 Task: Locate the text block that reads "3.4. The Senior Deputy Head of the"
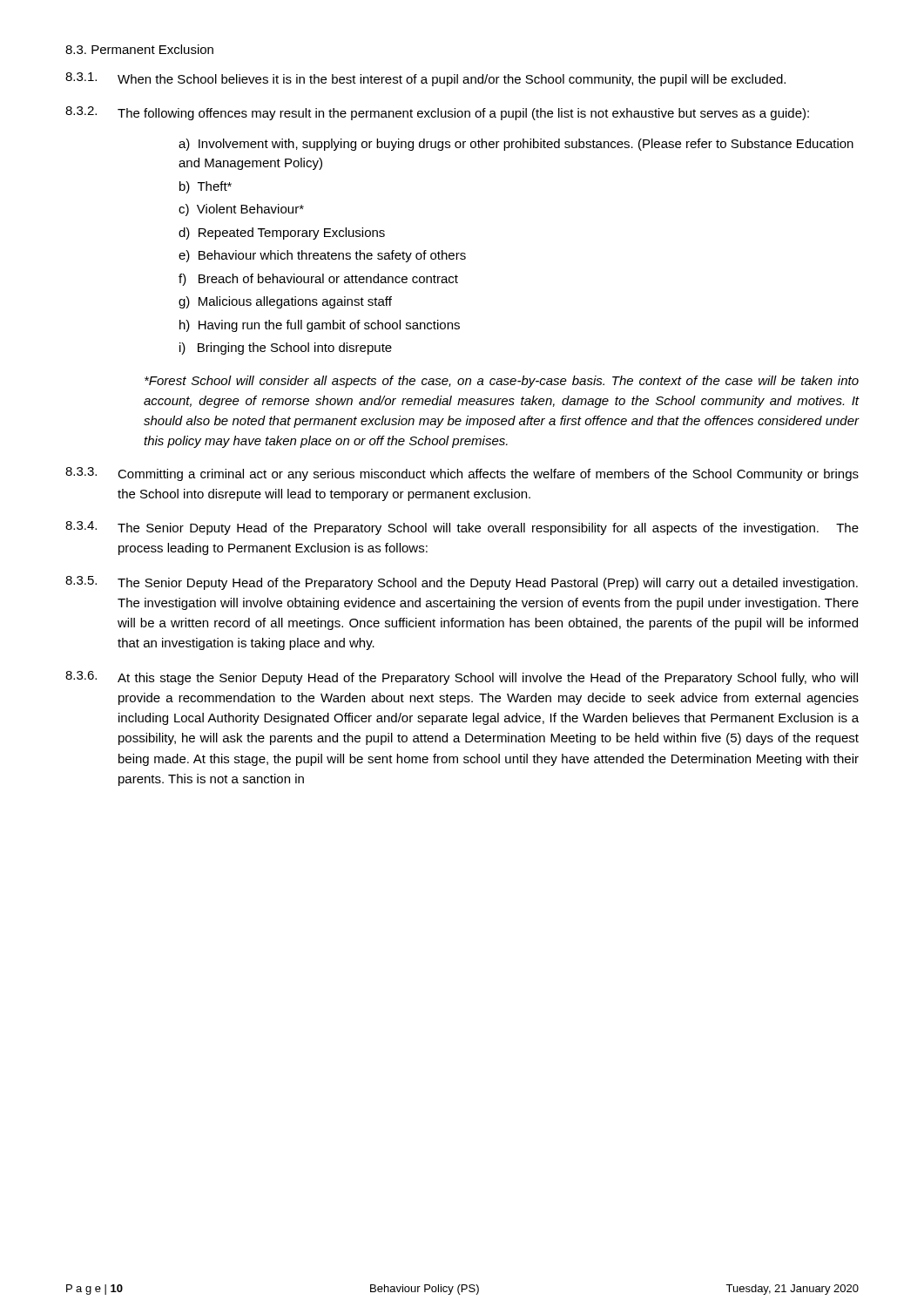coord(462,538)
